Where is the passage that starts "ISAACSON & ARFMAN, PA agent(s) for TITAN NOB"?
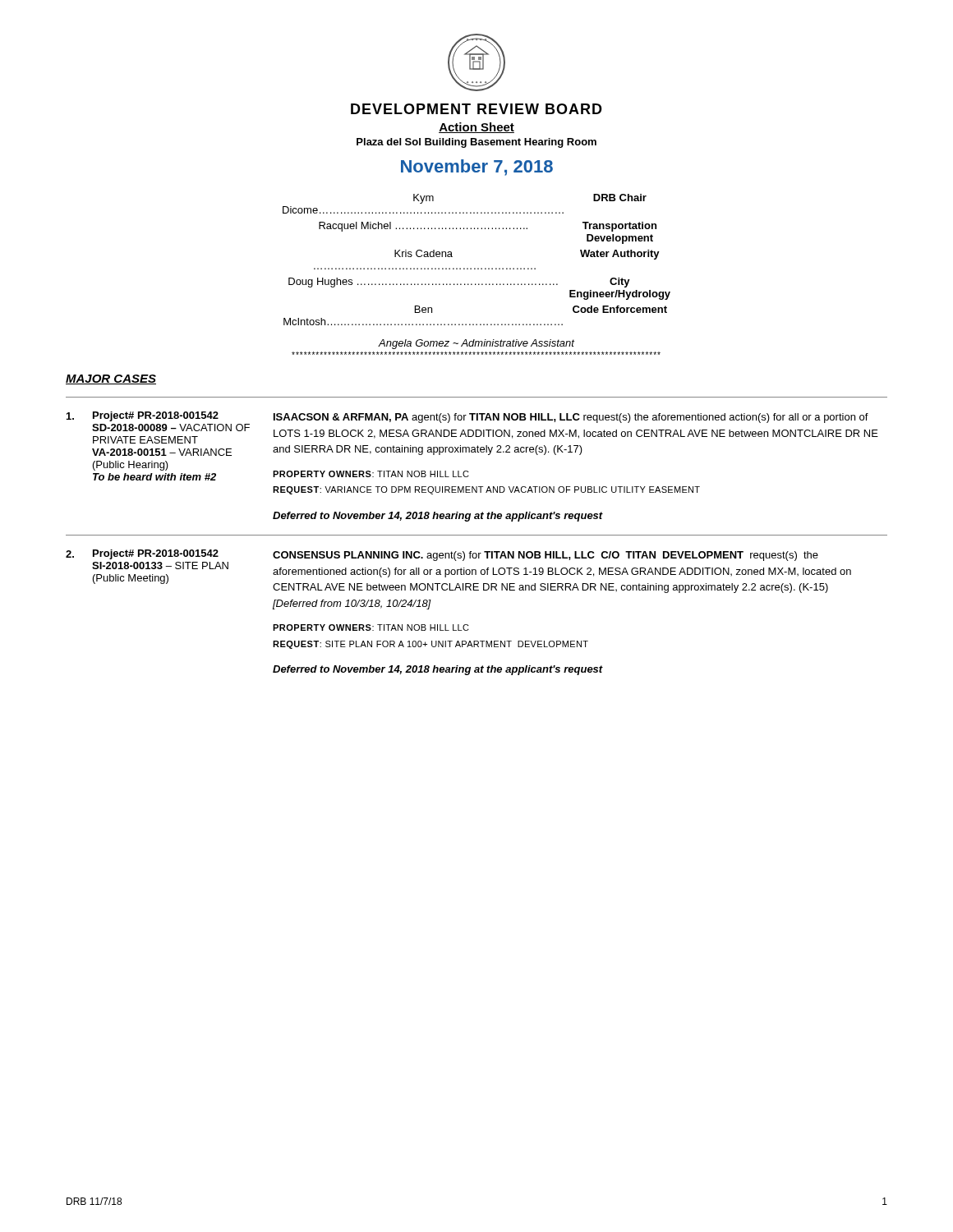This screenshot has width=953, height=1232. [580, 466]
